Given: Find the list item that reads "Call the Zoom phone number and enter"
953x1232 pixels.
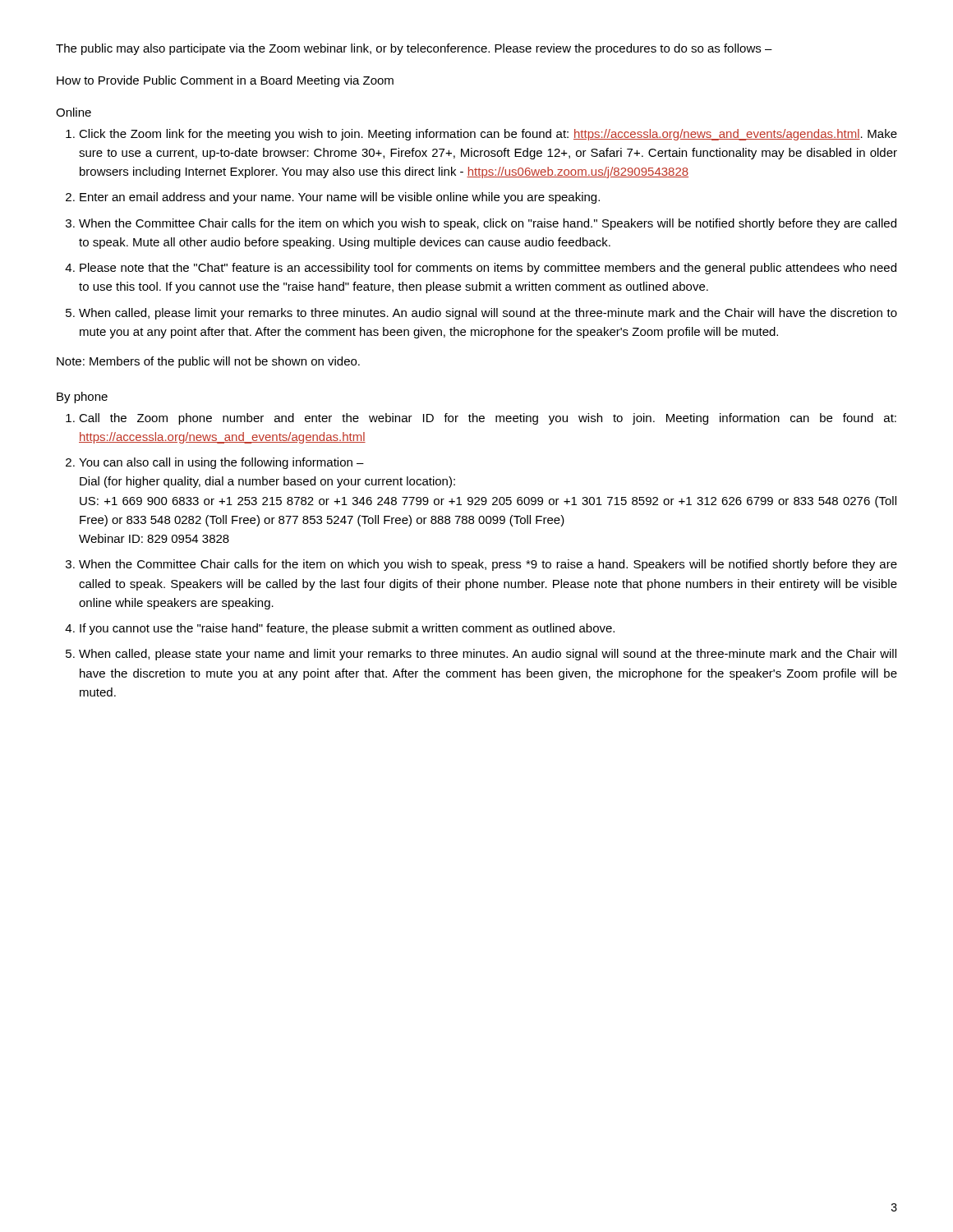Looking at the screenshot, I should click(488, 427).
